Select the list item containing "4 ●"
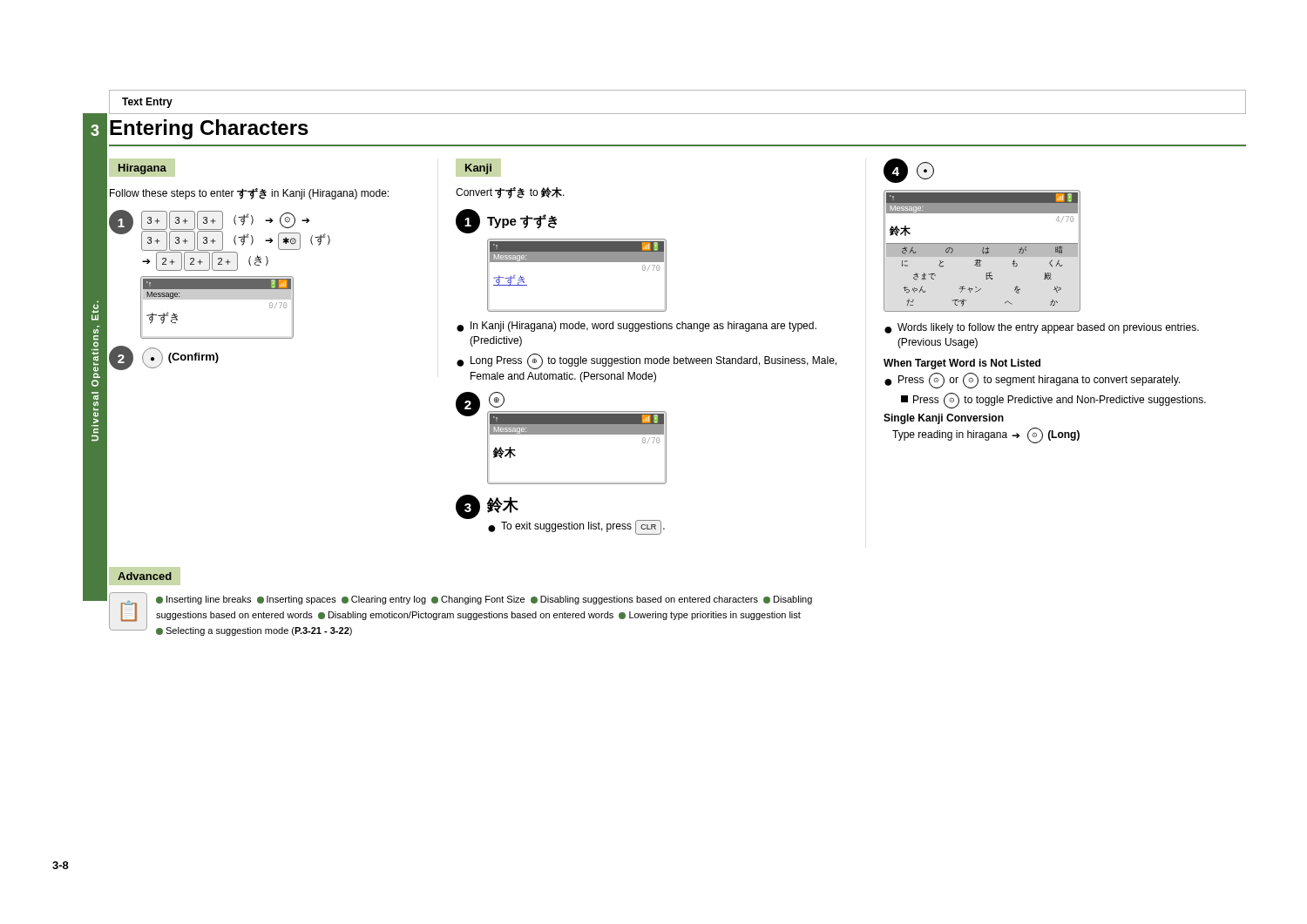Image resolution: width=1307 pixels, height=924 pixels. point(909,171)
